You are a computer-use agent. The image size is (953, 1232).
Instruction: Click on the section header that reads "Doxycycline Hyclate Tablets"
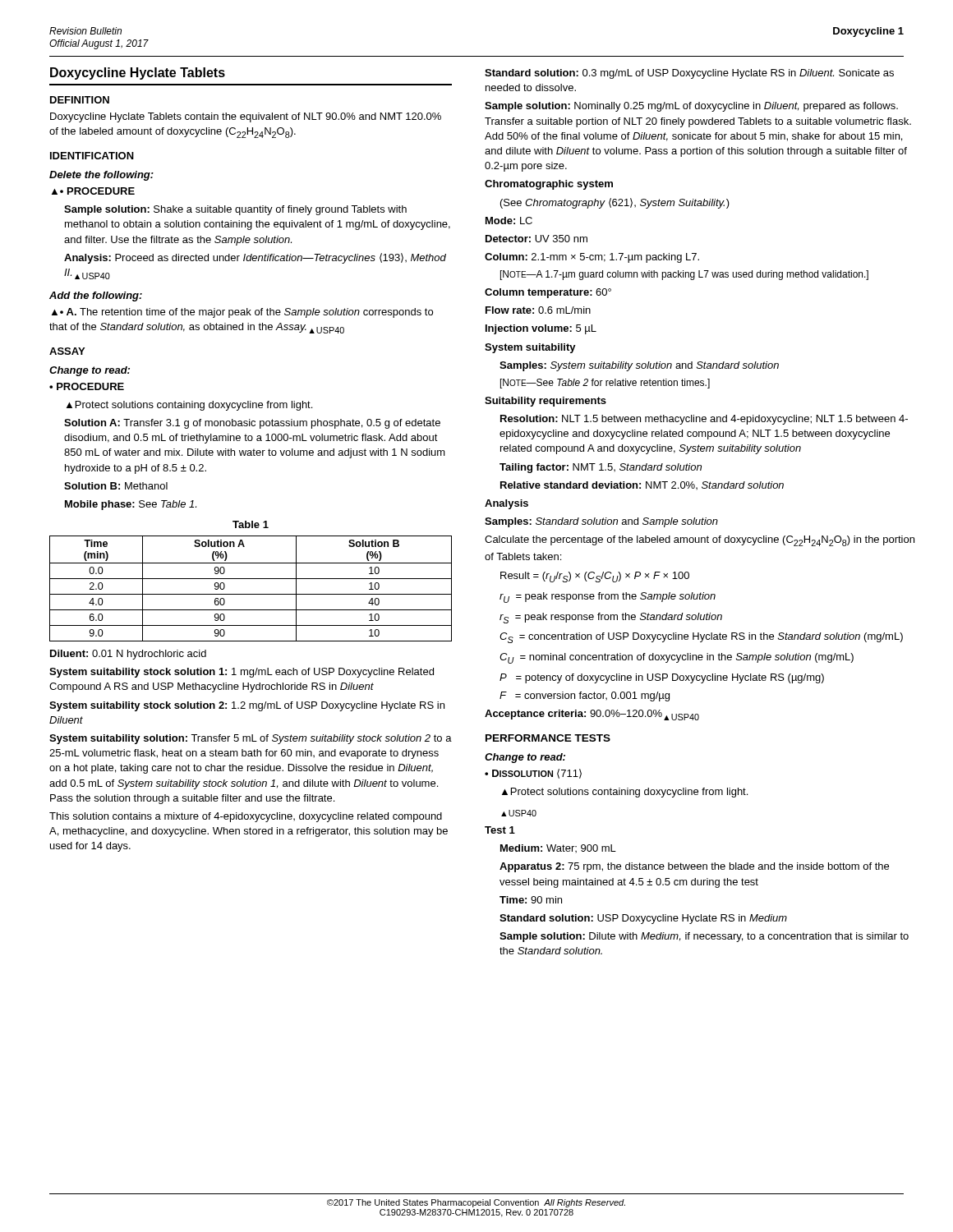(251, 76)
